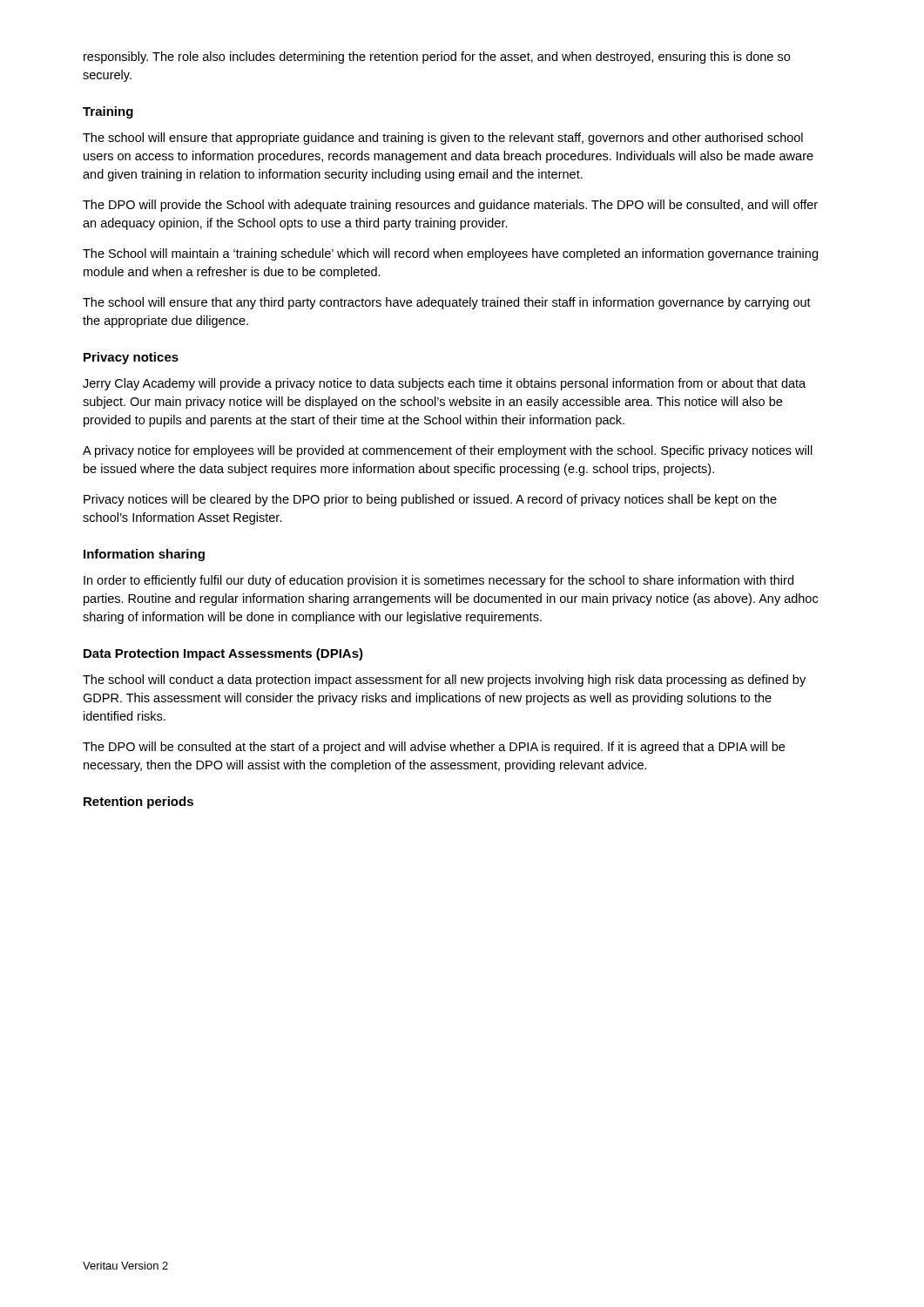924x1307 pixels.
Task: Select the passage starting "A privacy notice"
Action: 448,460
